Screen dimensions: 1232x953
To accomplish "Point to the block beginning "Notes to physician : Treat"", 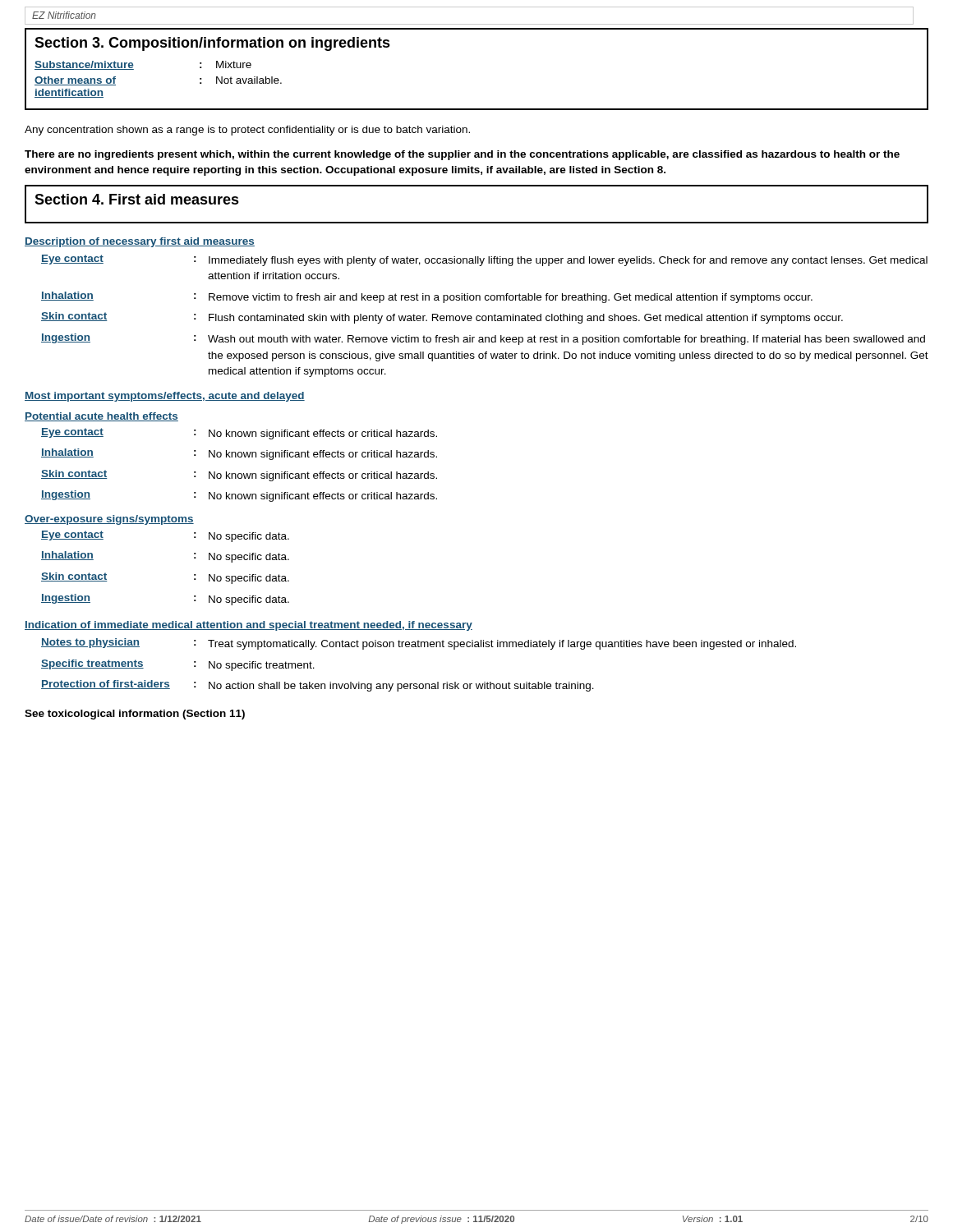I will 476,644.
